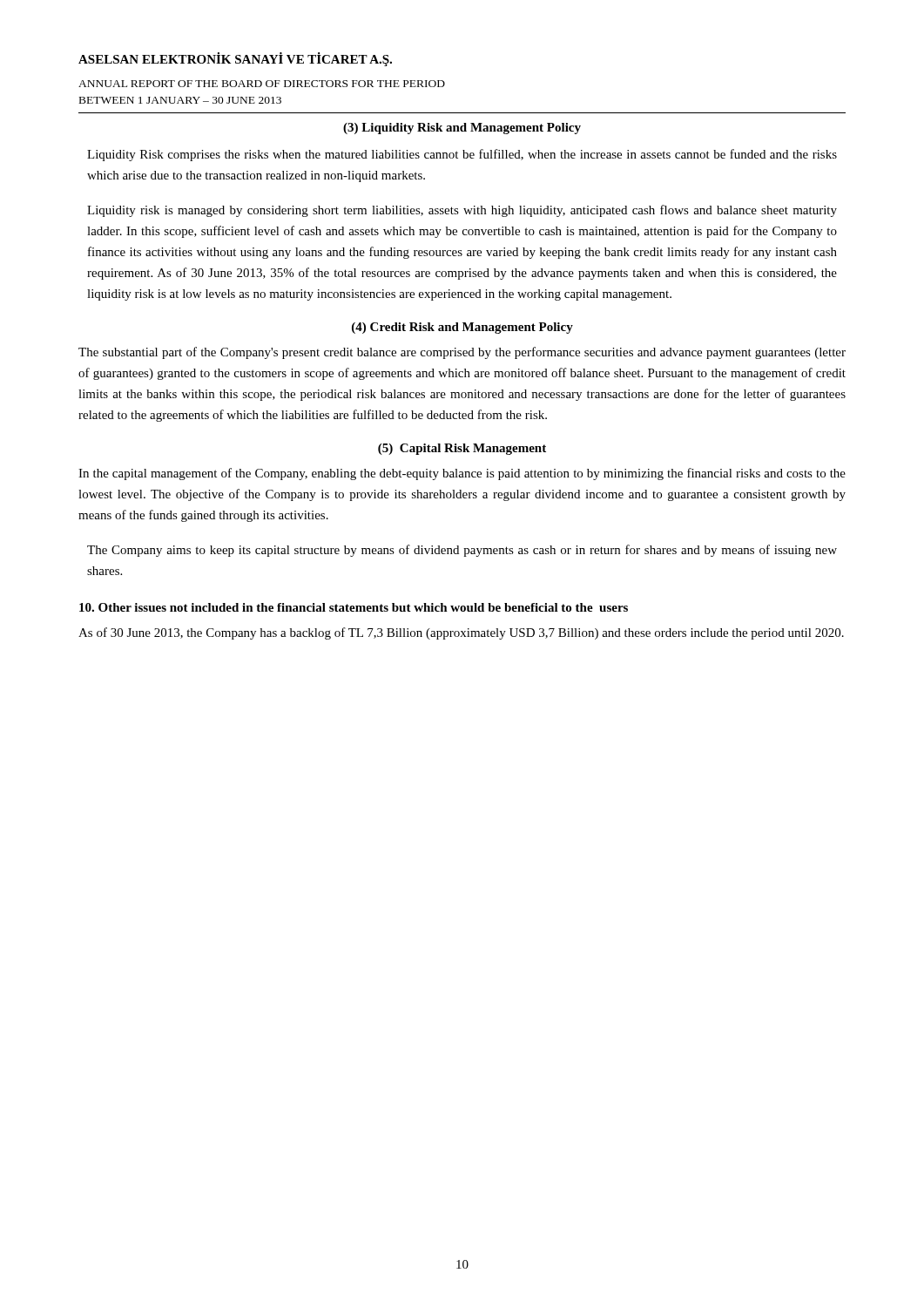
Task: Navigate to the text starting "In the capital"
Action: (x=462, y=494)
